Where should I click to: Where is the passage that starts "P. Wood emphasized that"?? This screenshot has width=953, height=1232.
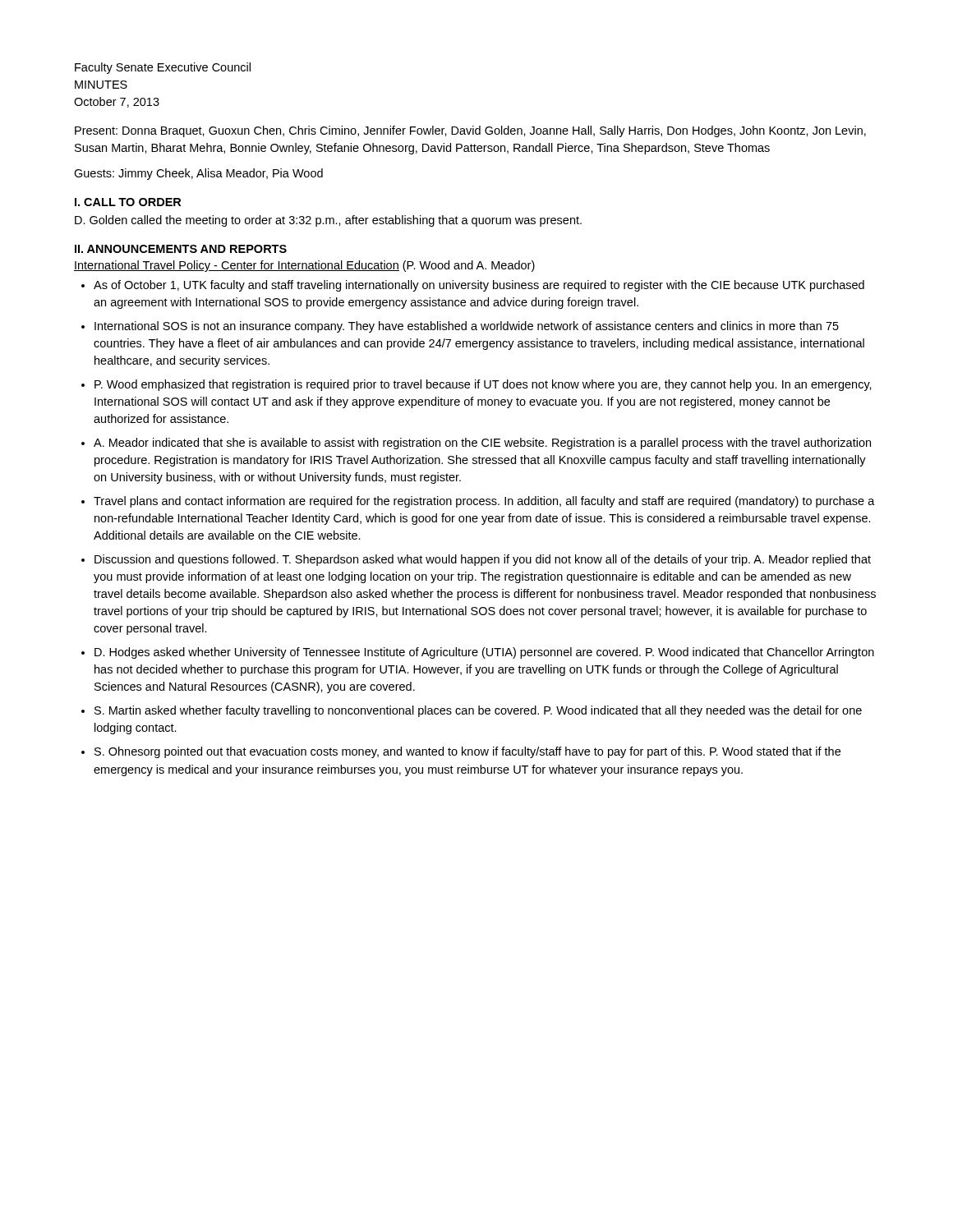point(486,402)
